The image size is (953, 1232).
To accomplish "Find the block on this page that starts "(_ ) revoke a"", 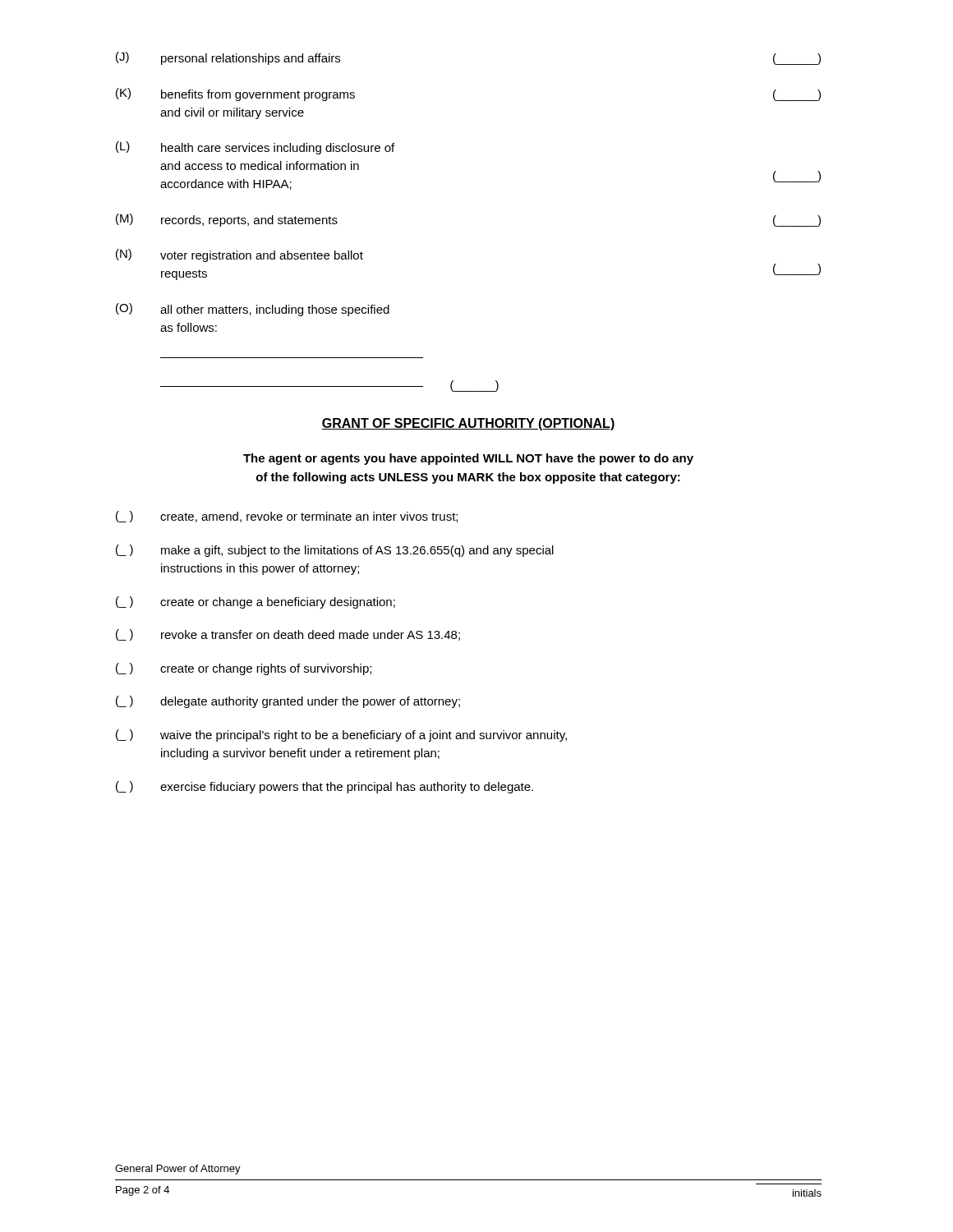I will pos(468,635).
